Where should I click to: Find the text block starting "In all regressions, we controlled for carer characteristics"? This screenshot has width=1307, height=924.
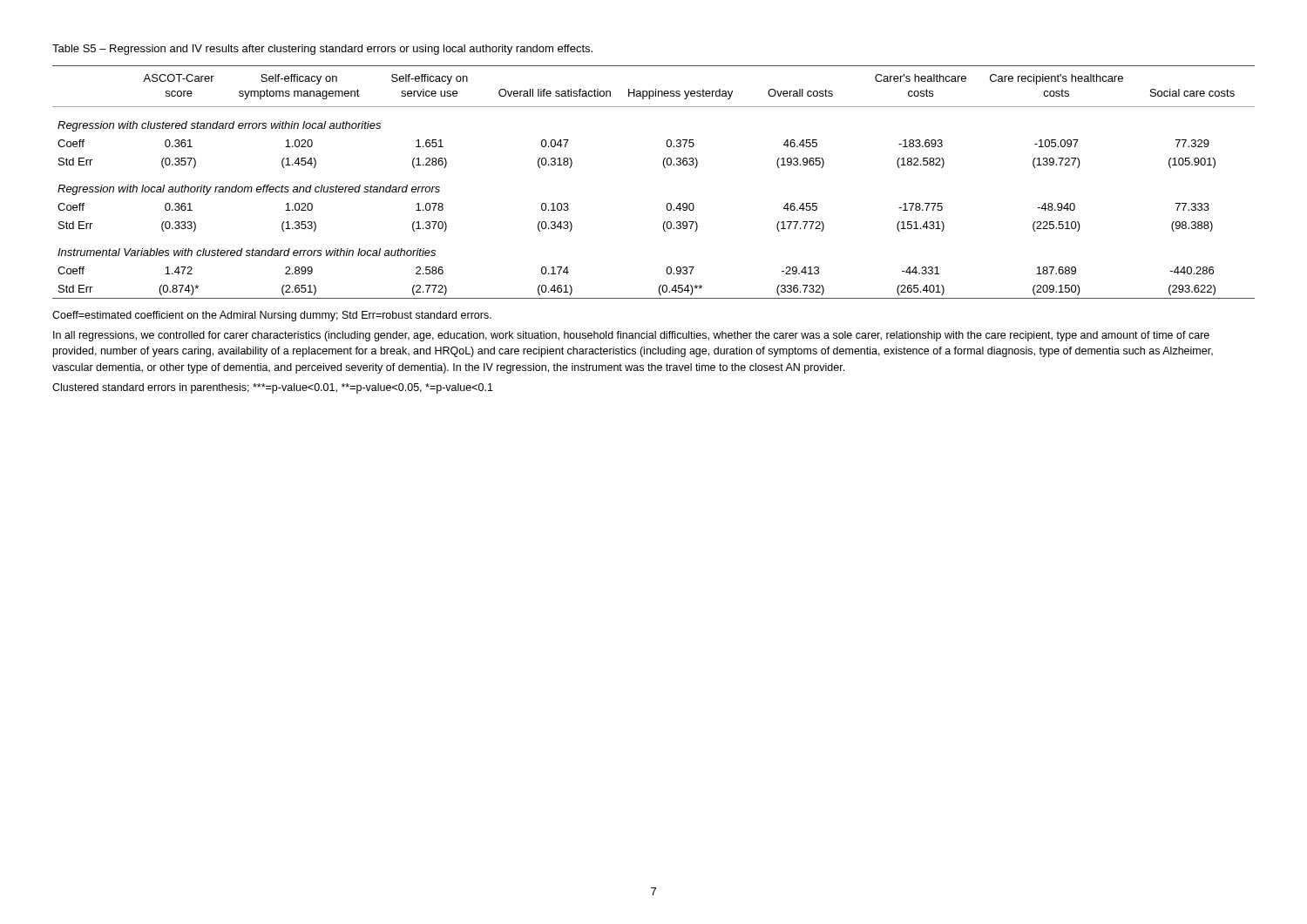click(x=633, y=351)
